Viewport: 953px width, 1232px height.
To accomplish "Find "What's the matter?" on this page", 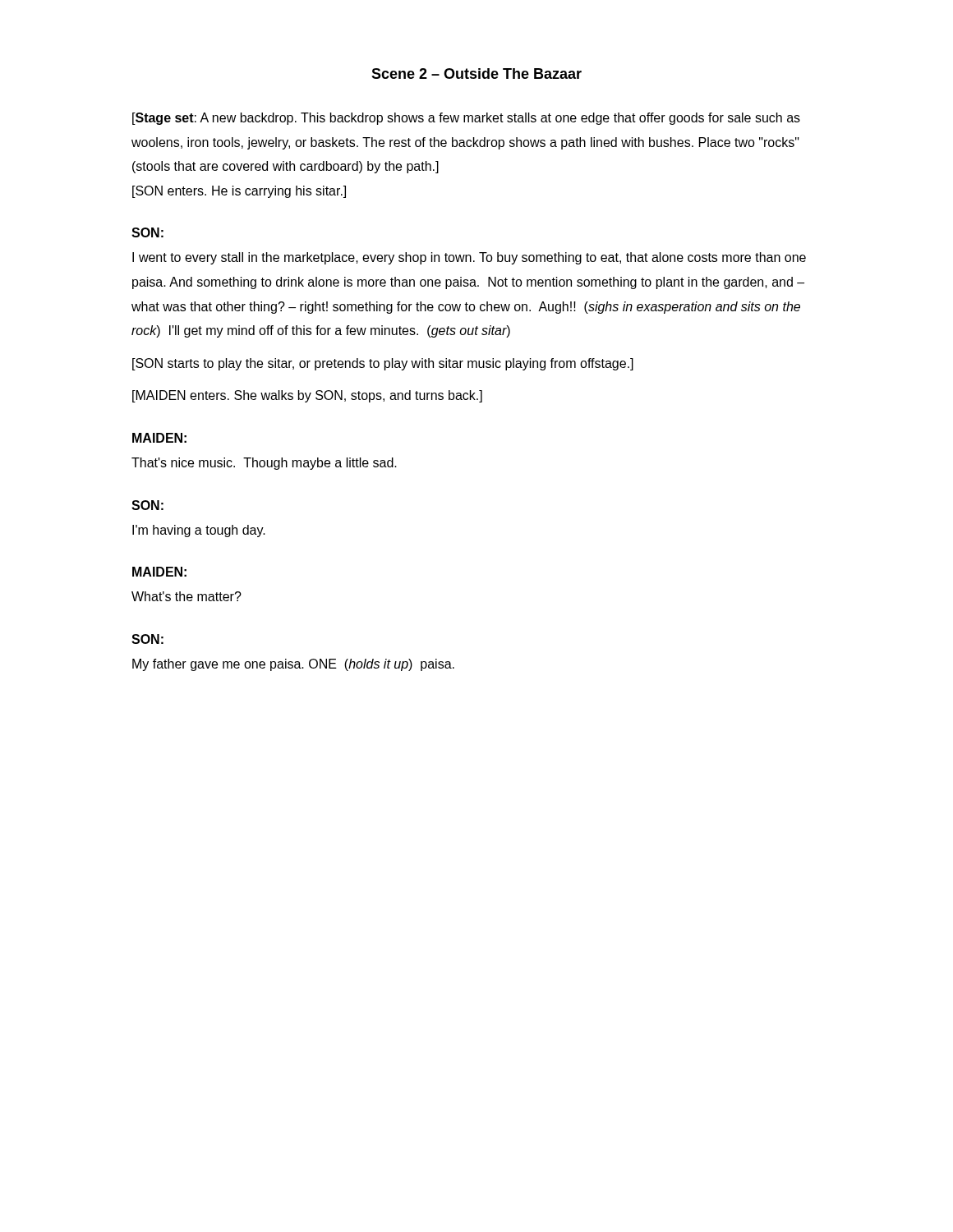I will click(186, 597).
